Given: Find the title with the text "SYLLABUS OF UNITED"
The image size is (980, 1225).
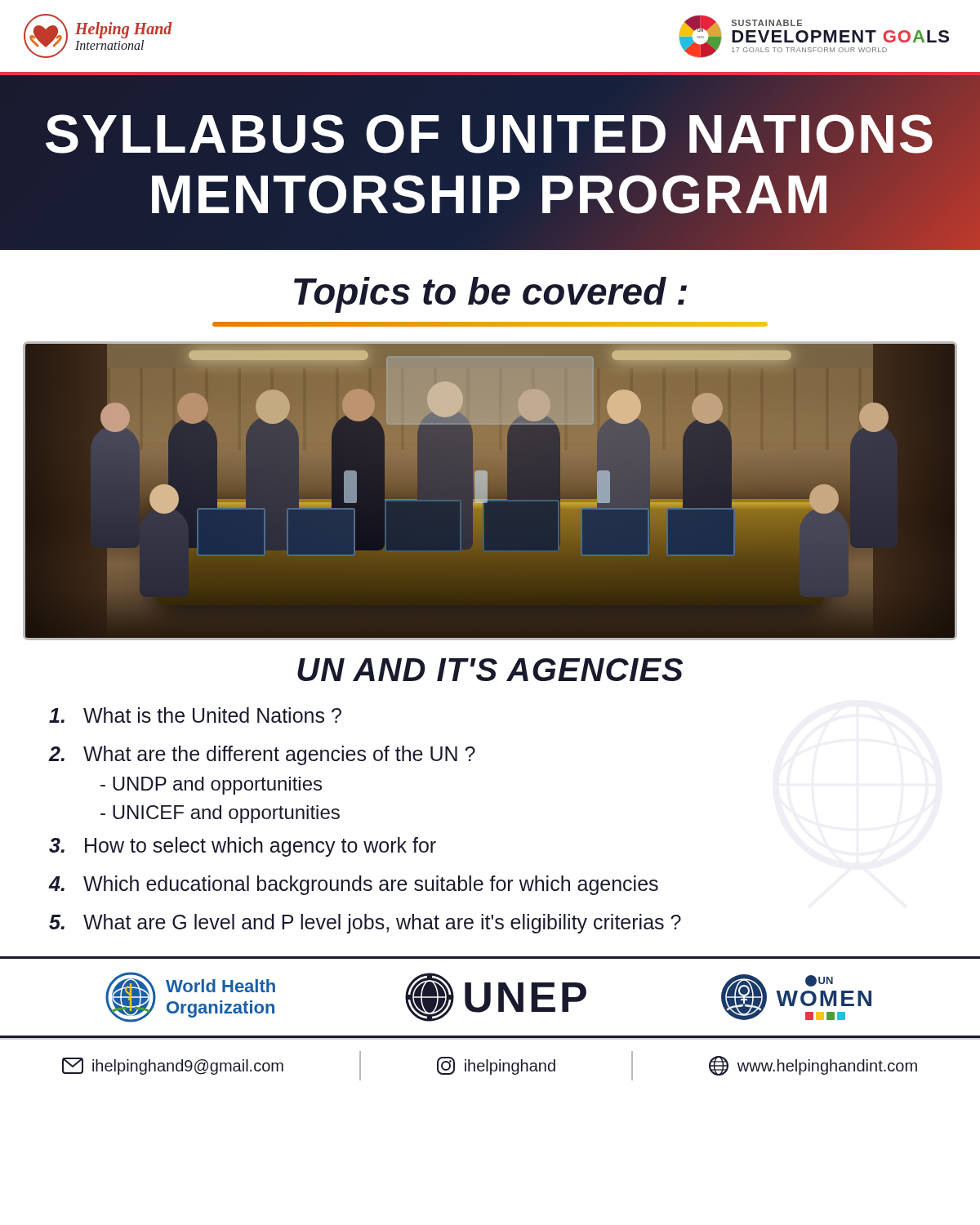Looking at the screenshot, I should [490, 165].
